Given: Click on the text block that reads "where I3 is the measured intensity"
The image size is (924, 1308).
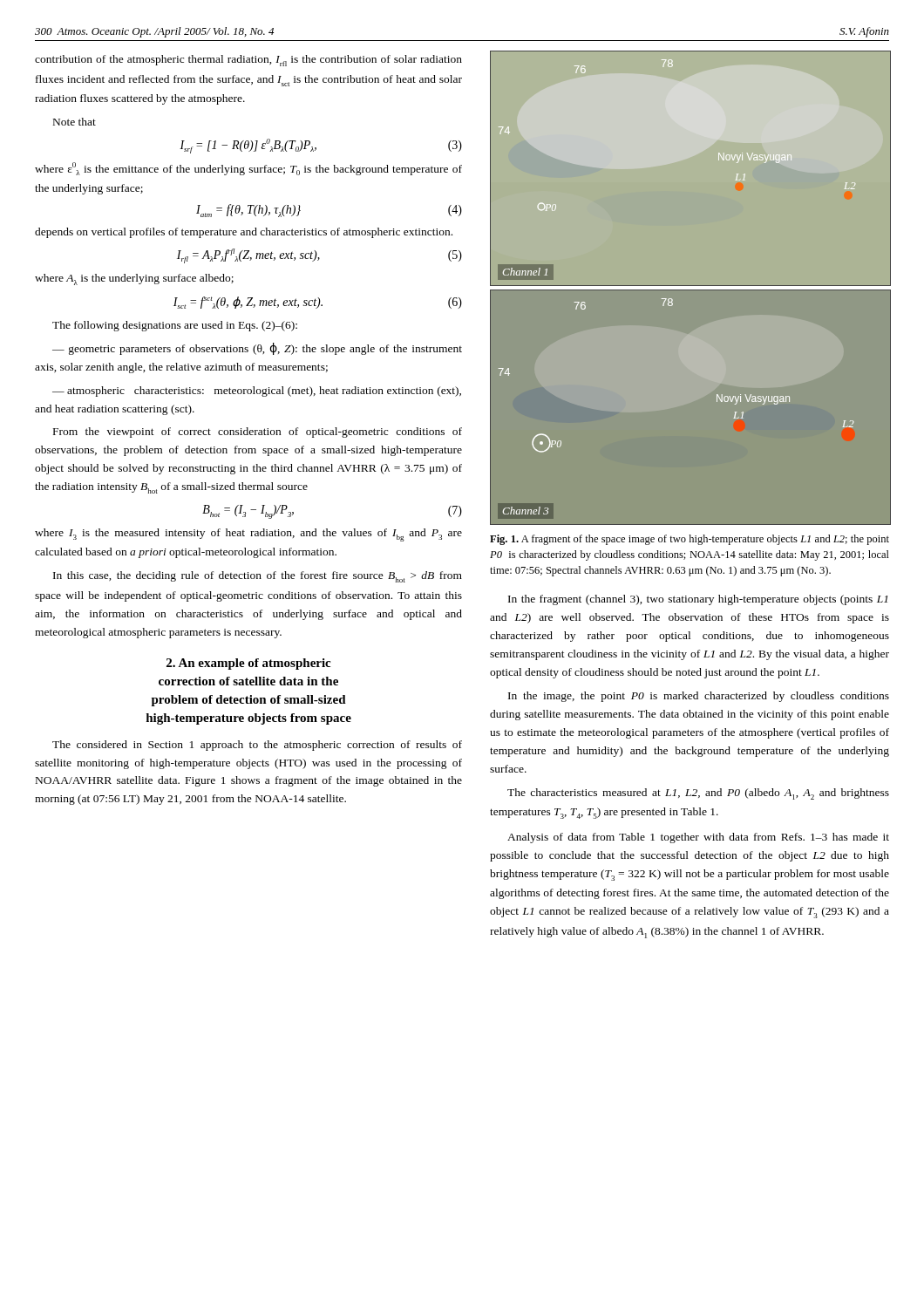Looking at the screenshot, I should tap(248, 583).
